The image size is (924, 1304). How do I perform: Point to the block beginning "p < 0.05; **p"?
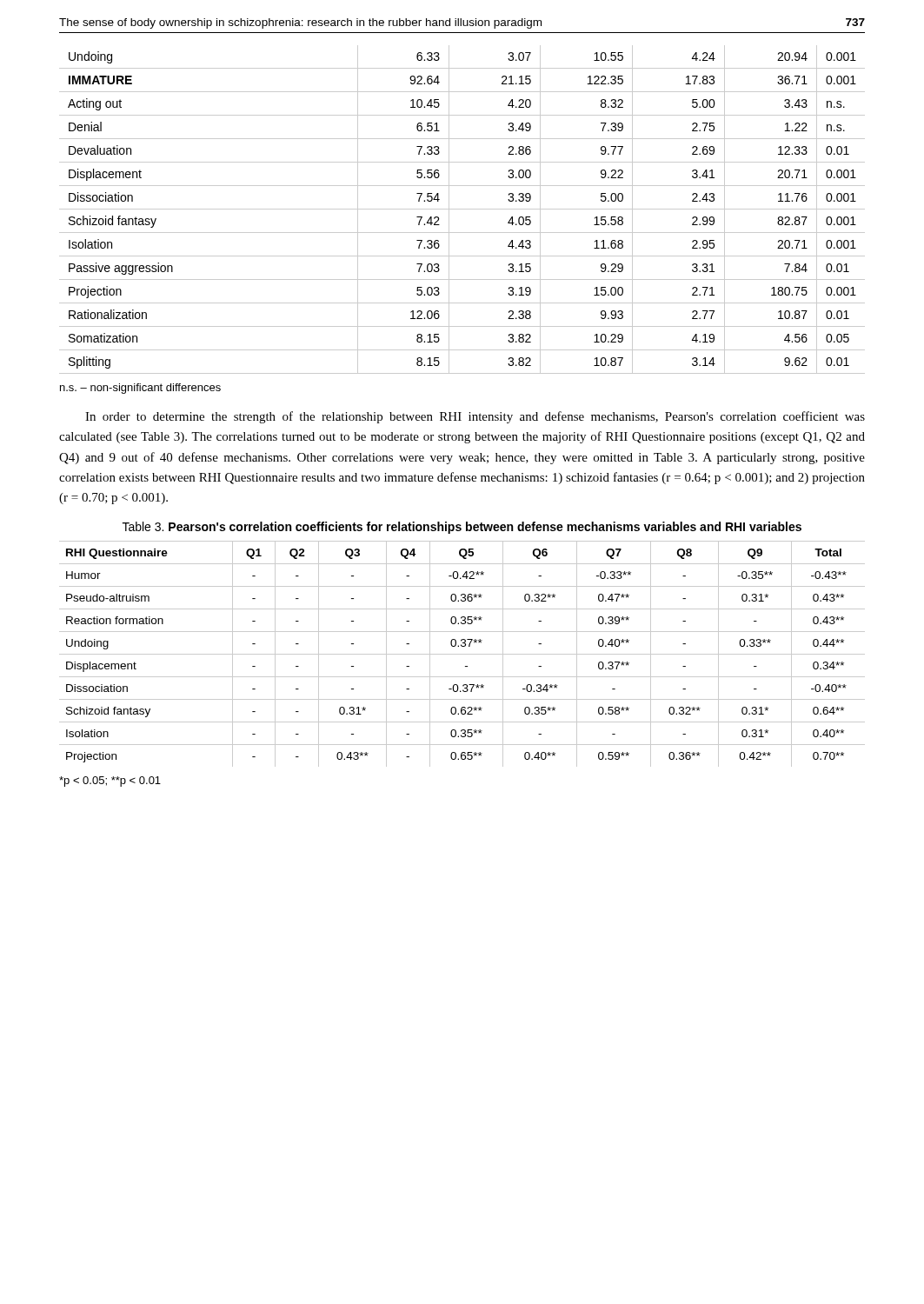[110, 782]
